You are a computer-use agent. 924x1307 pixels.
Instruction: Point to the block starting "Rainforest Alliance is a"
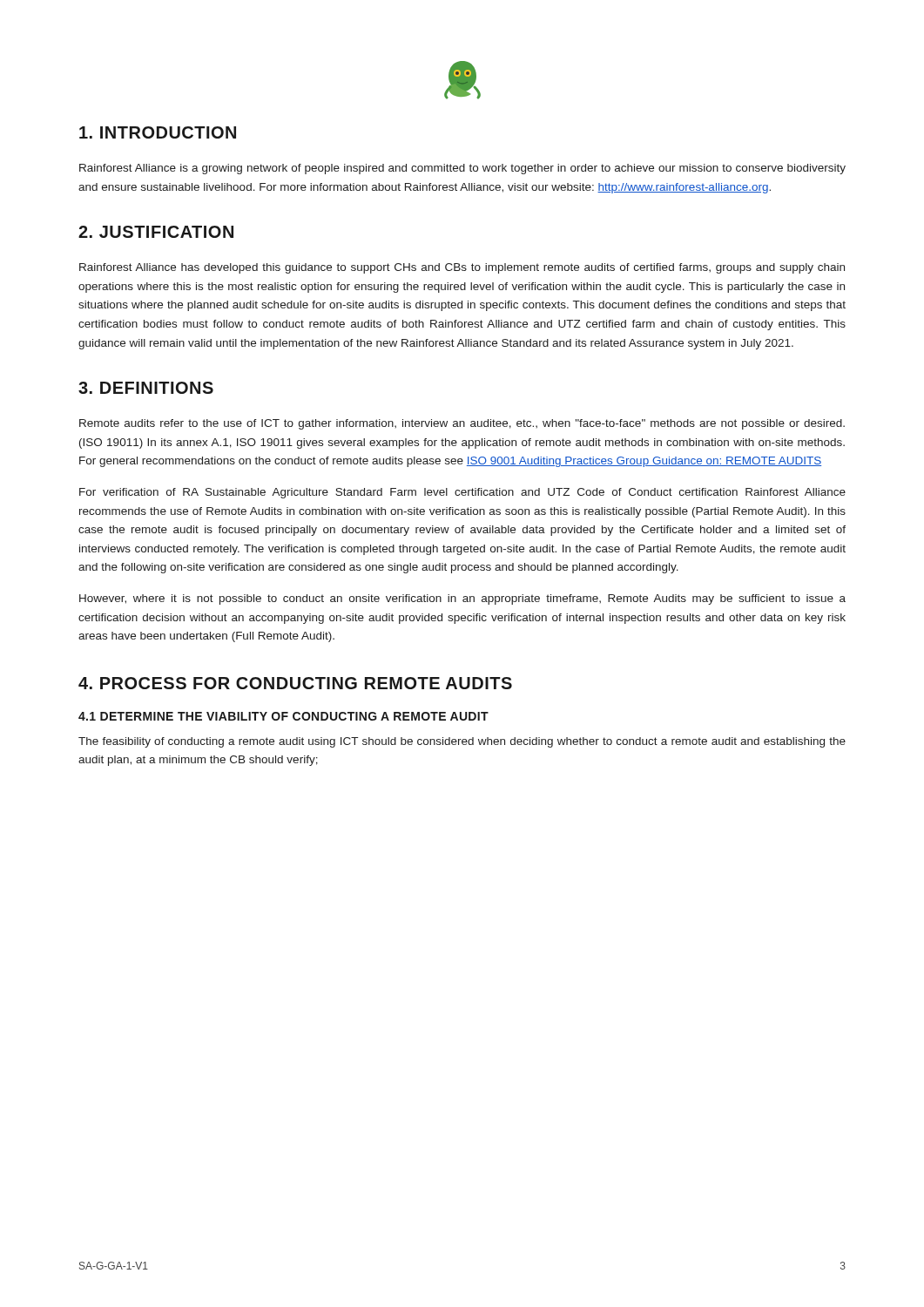click(x=462, y=177)
